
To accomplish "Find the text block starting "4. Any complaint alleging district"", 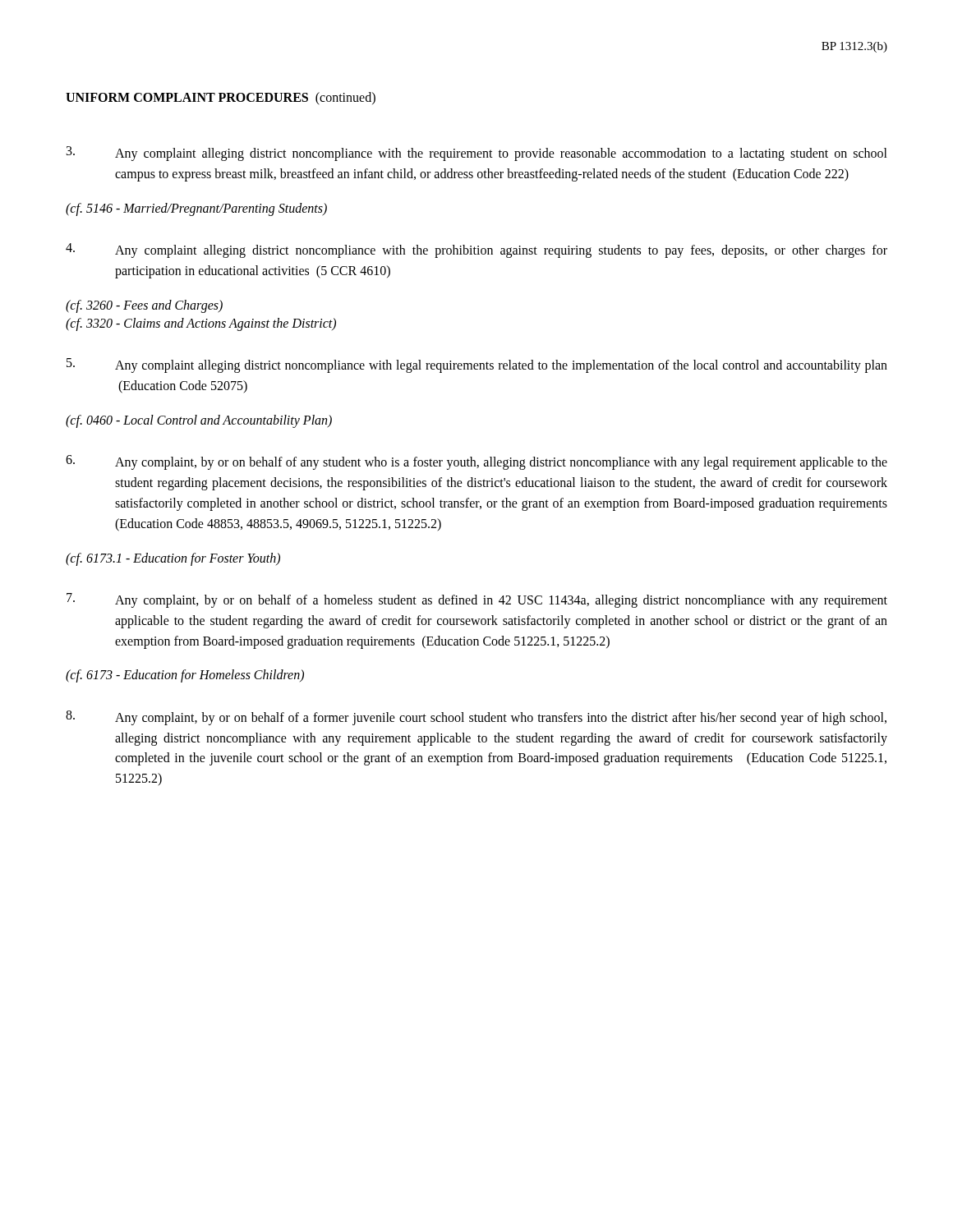I will [476, 261].
